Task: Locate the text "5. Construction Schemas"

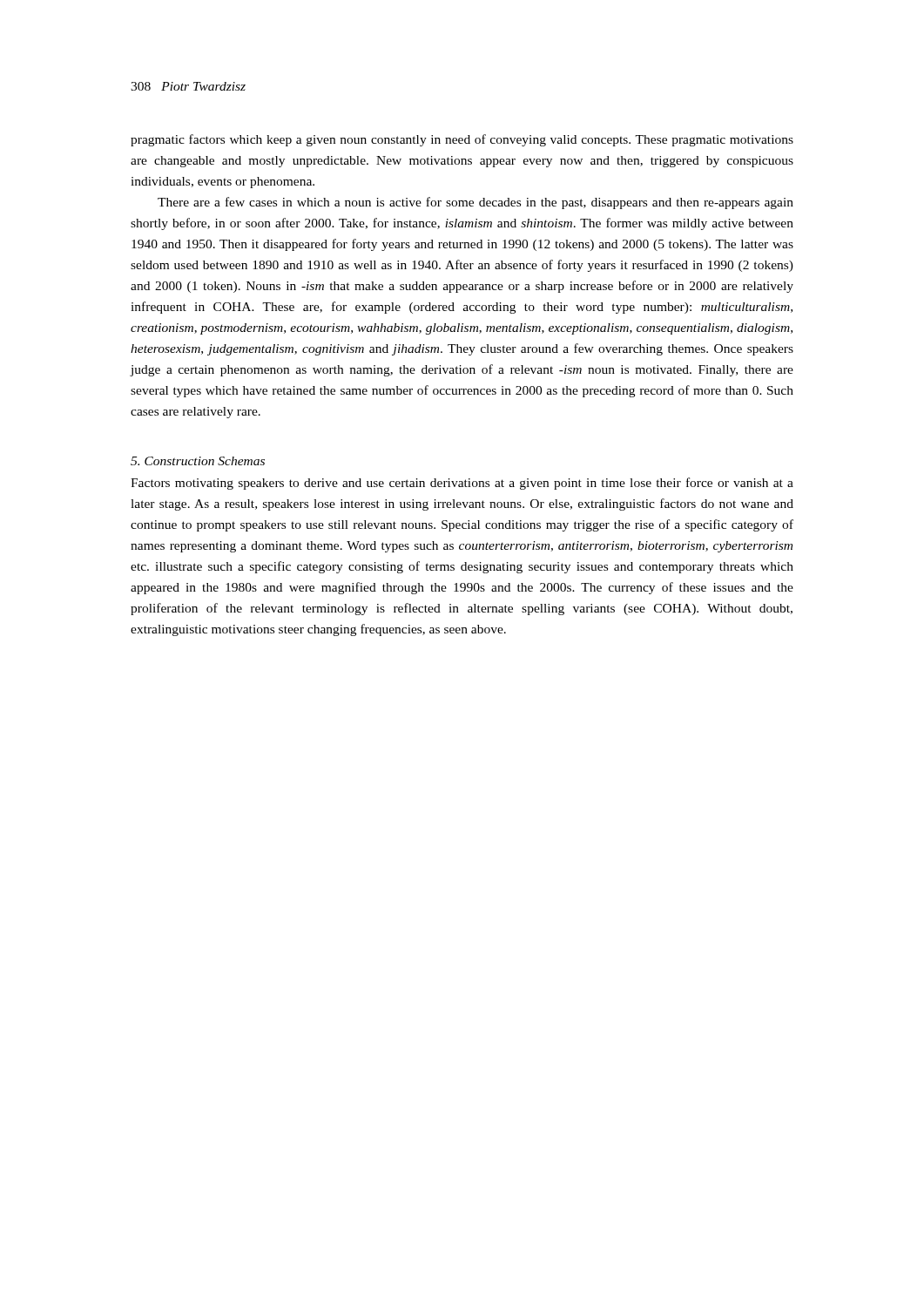Action: (x=198, y=461)
